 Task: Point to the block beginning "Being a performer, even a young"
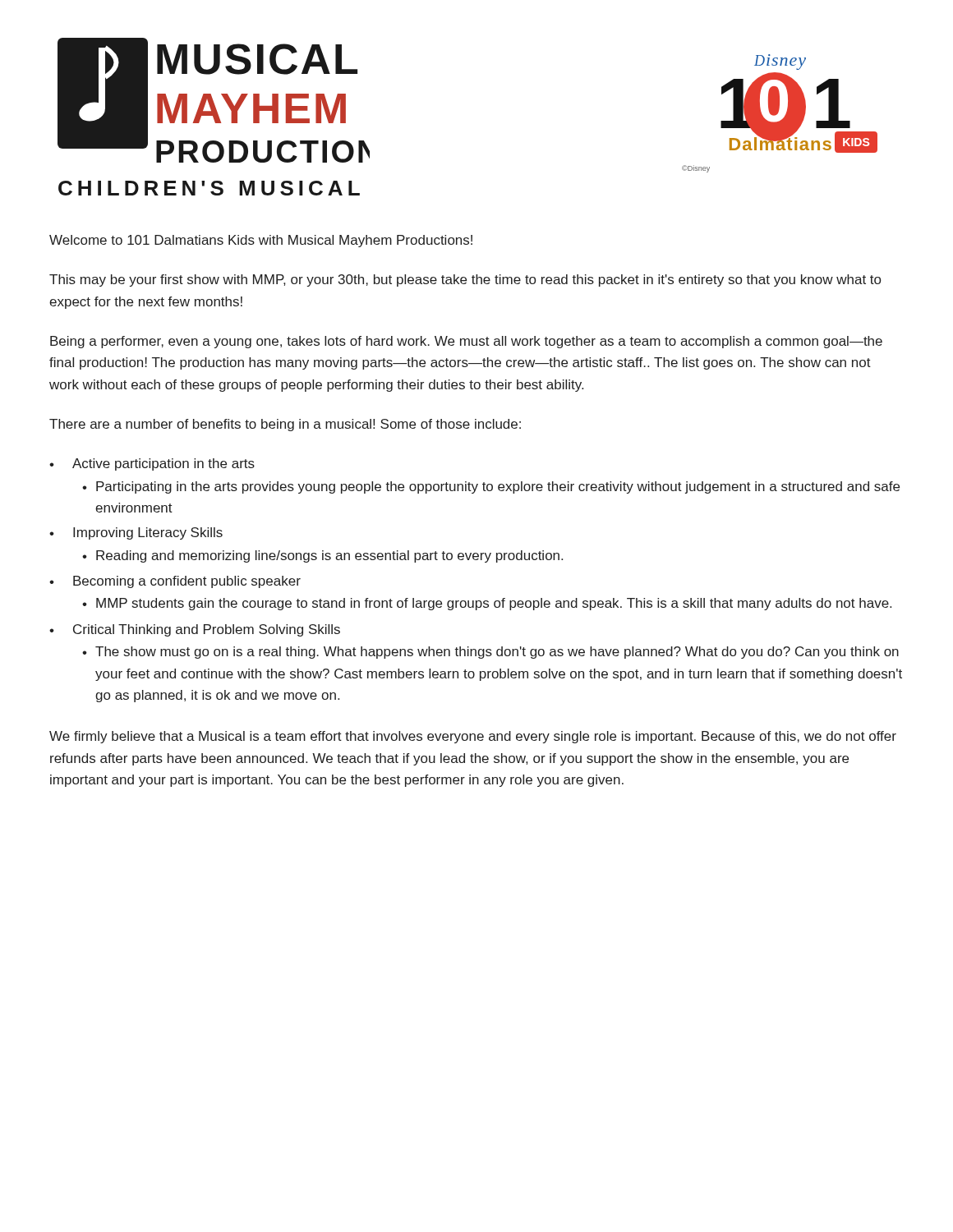(476, 364)
